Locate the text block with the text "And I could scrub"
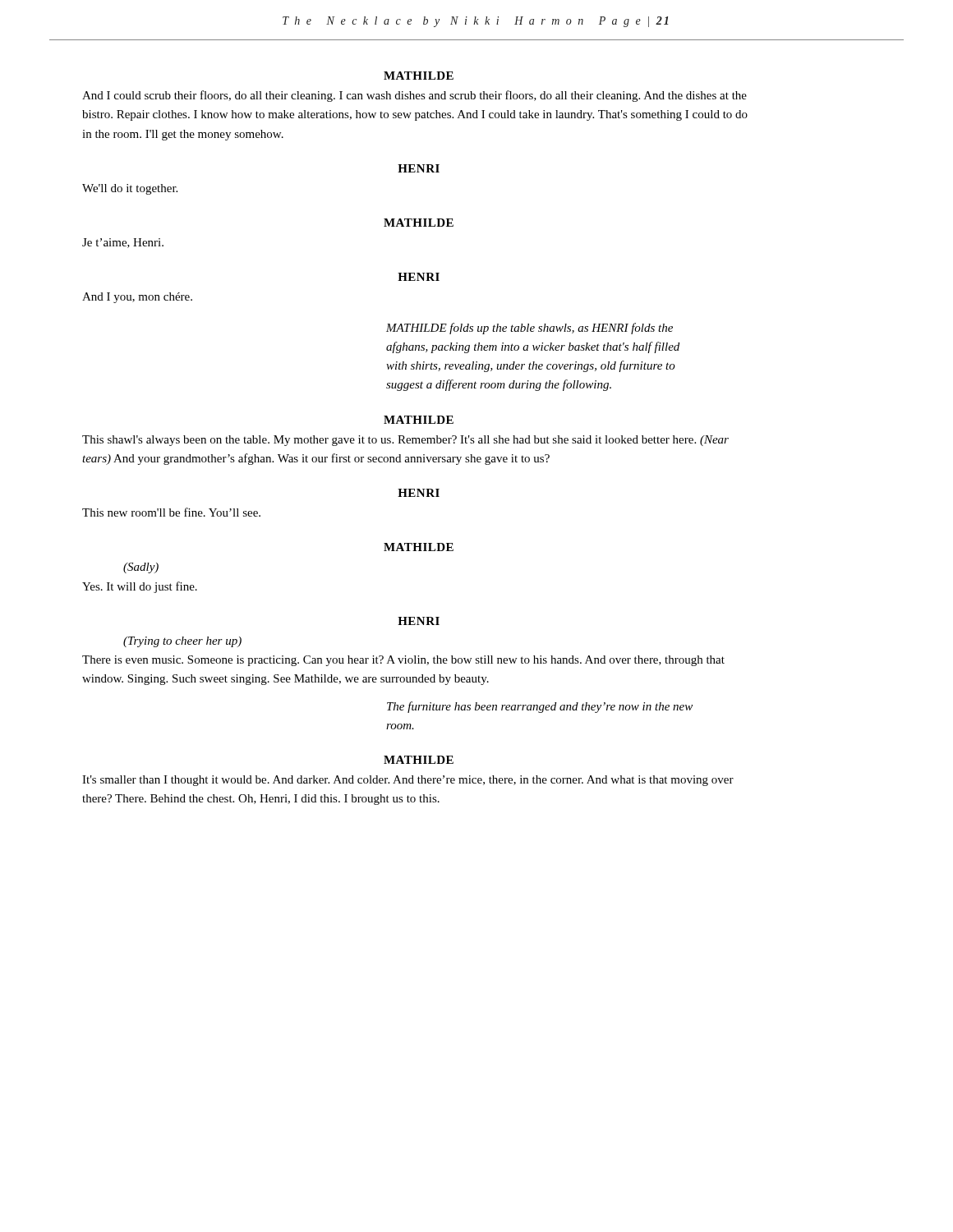Viewport: 953px width, 1232px height. [415, 114]
